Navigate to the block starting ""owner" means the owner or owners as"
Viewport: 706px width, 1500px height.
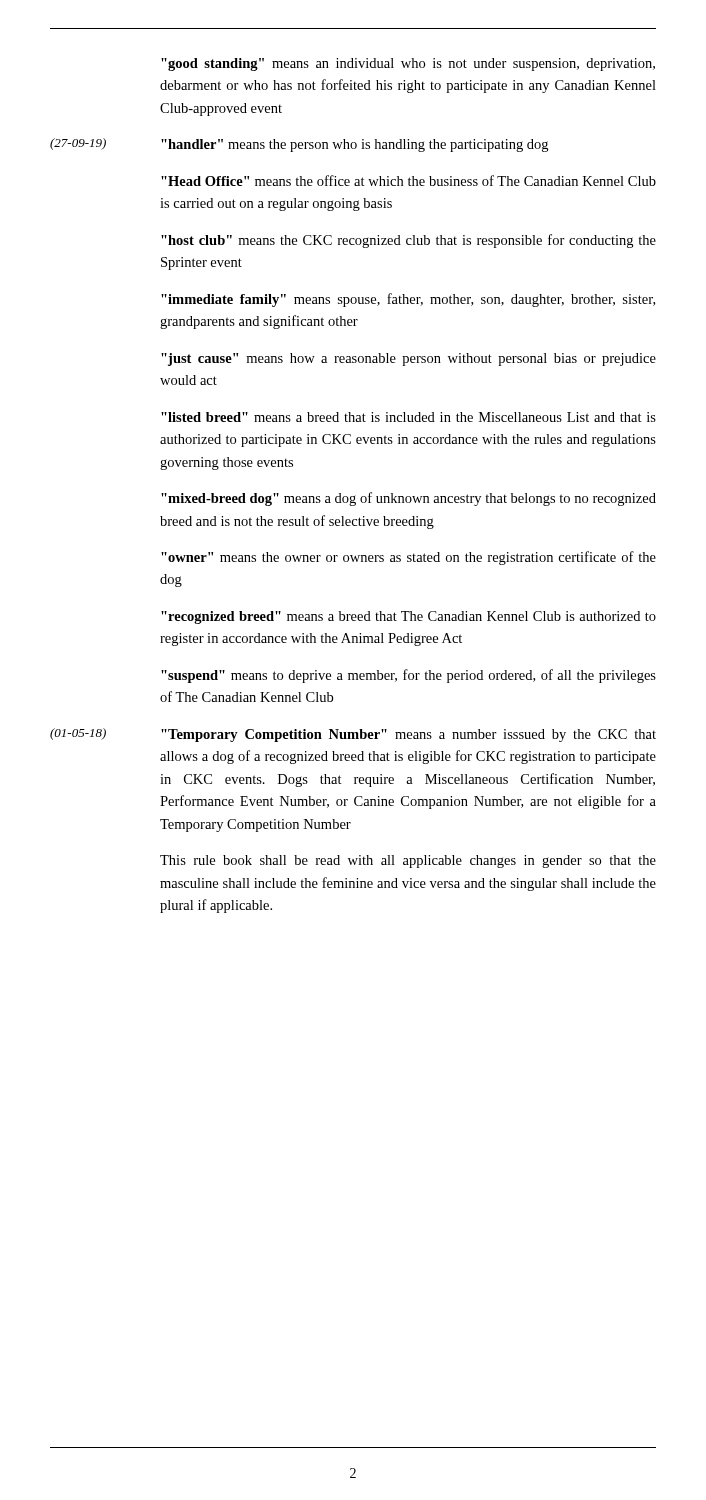[x=408, y=568]
